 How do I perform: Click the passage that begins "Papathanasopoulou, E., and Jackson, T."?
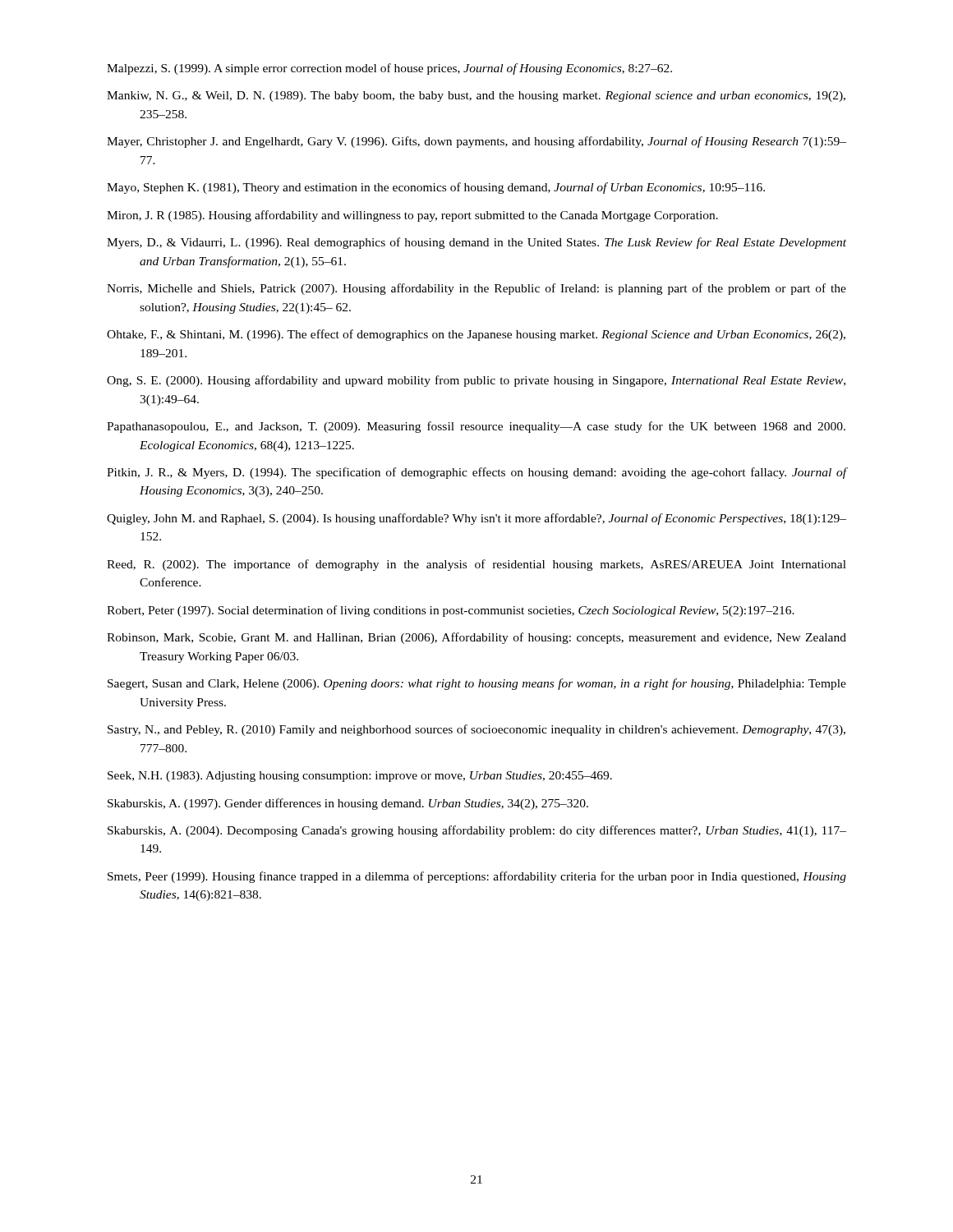pos(476,435)
